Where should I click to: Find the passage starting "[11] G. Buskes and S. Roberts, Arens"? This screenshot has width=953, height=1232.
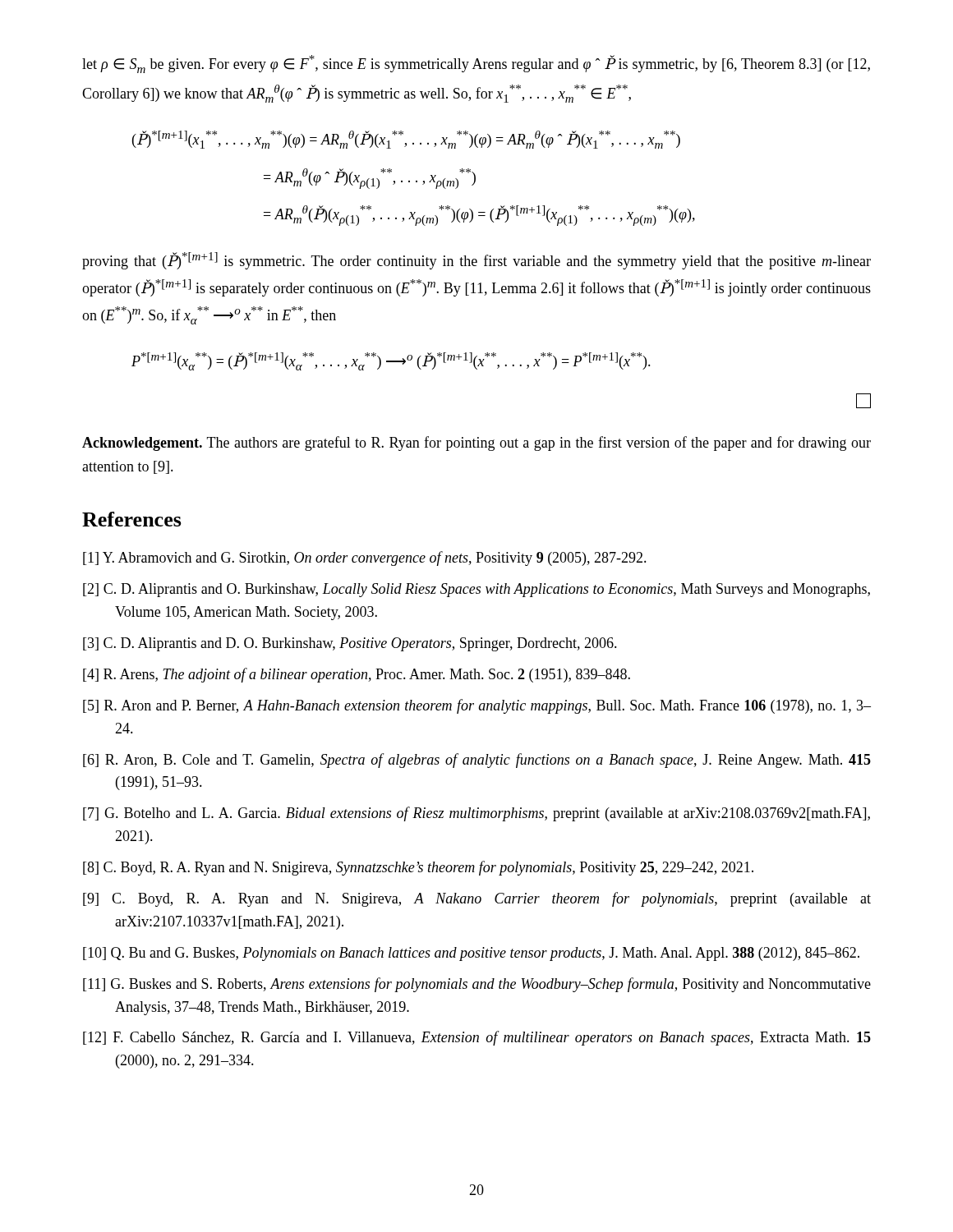tap(476, 995)
